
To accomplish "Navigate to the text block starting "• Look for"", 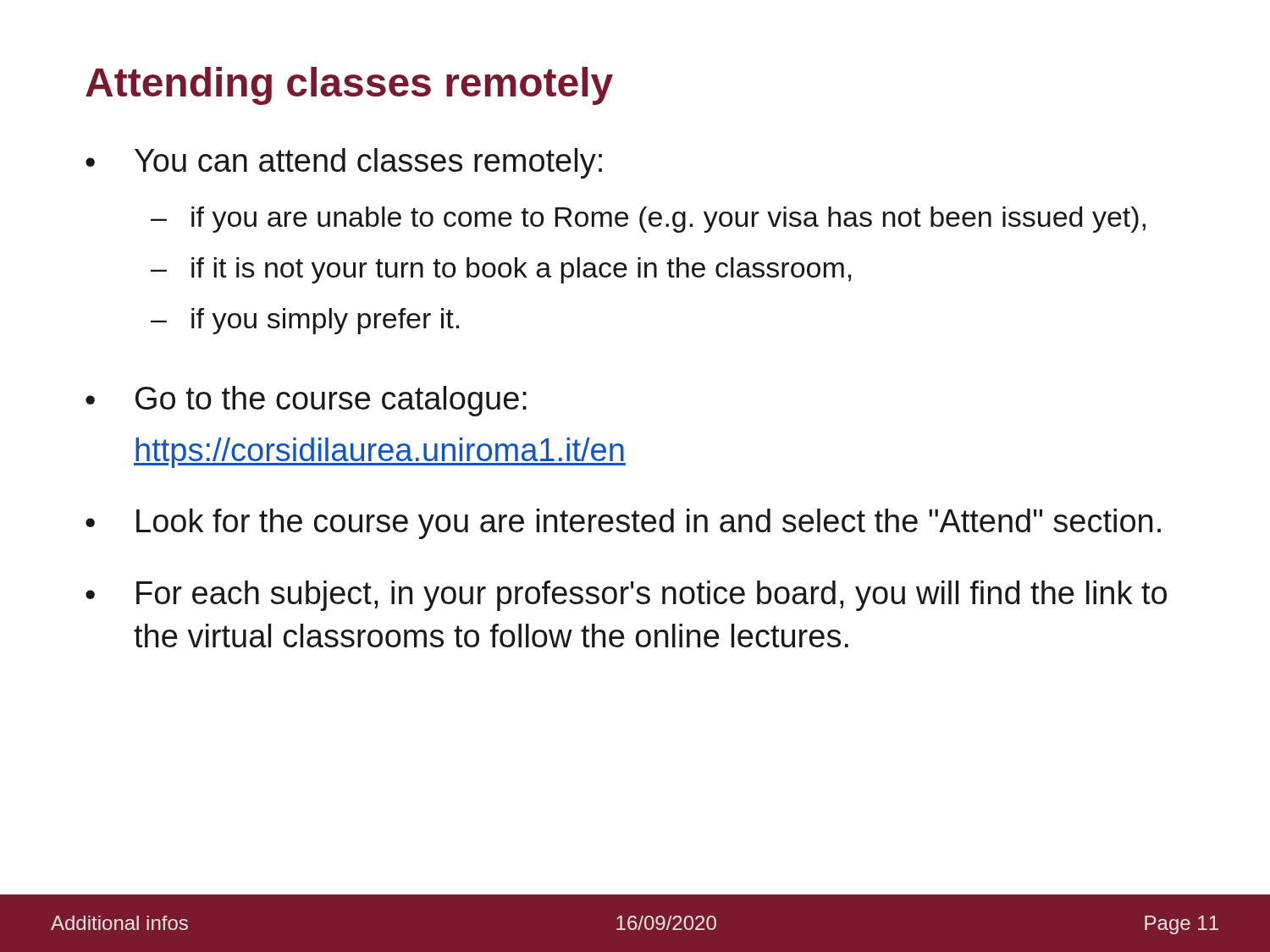I will pyautogui.click(x=635, y=522).
